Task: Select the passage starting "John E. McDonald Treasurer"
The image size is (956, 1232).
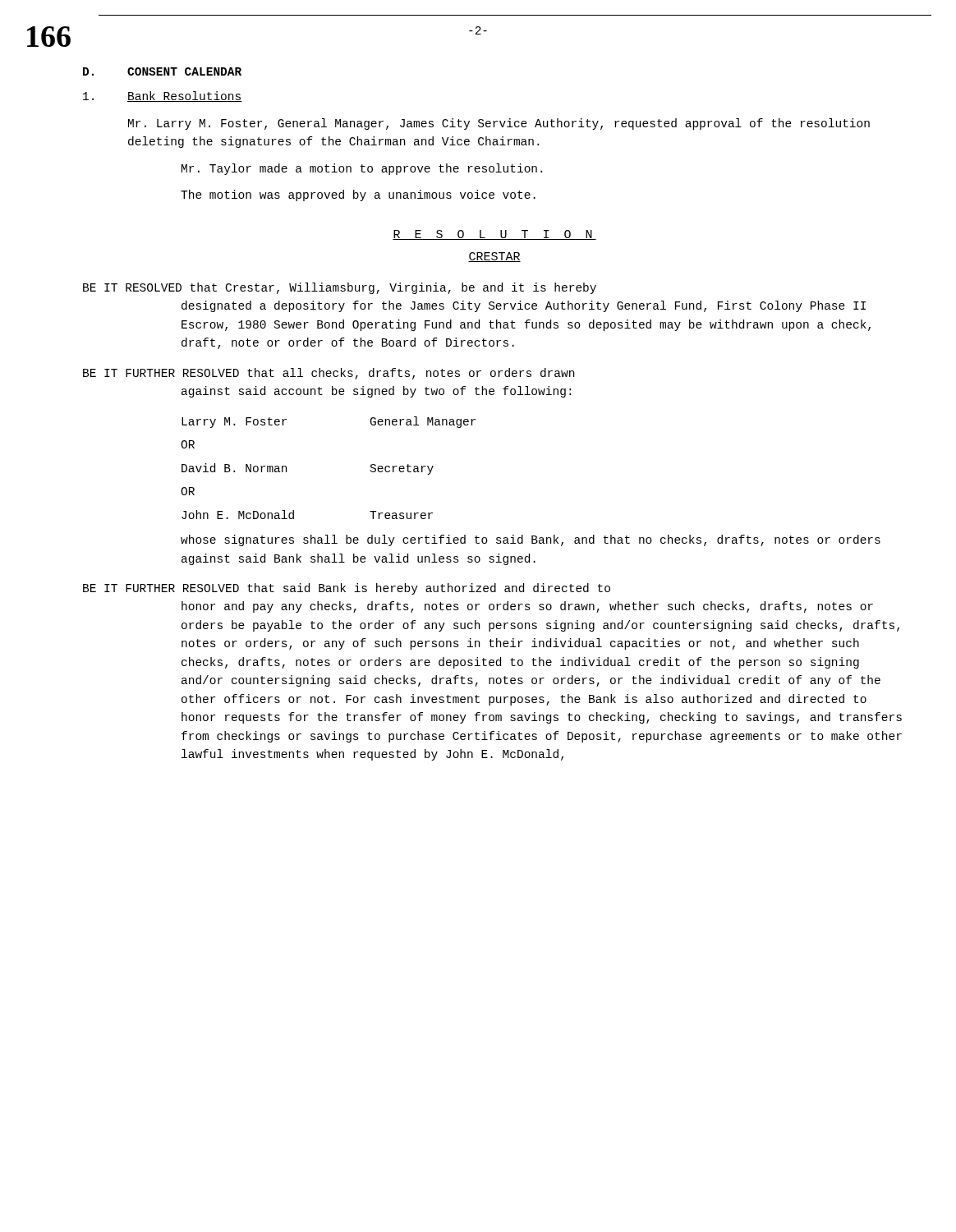Action: click(205, 514)
